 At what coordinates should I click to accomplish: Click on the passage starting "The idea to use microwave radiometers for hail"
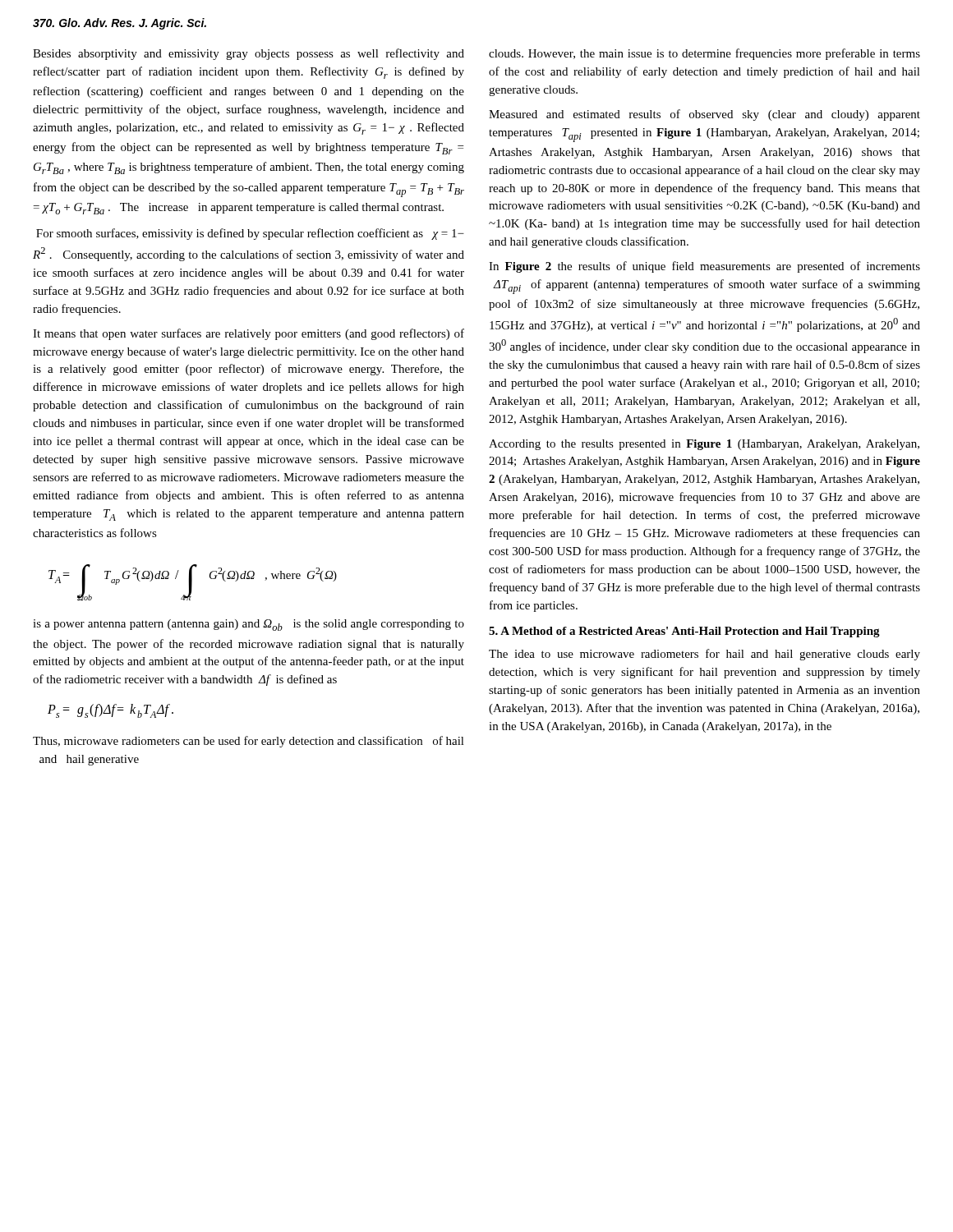704,691
